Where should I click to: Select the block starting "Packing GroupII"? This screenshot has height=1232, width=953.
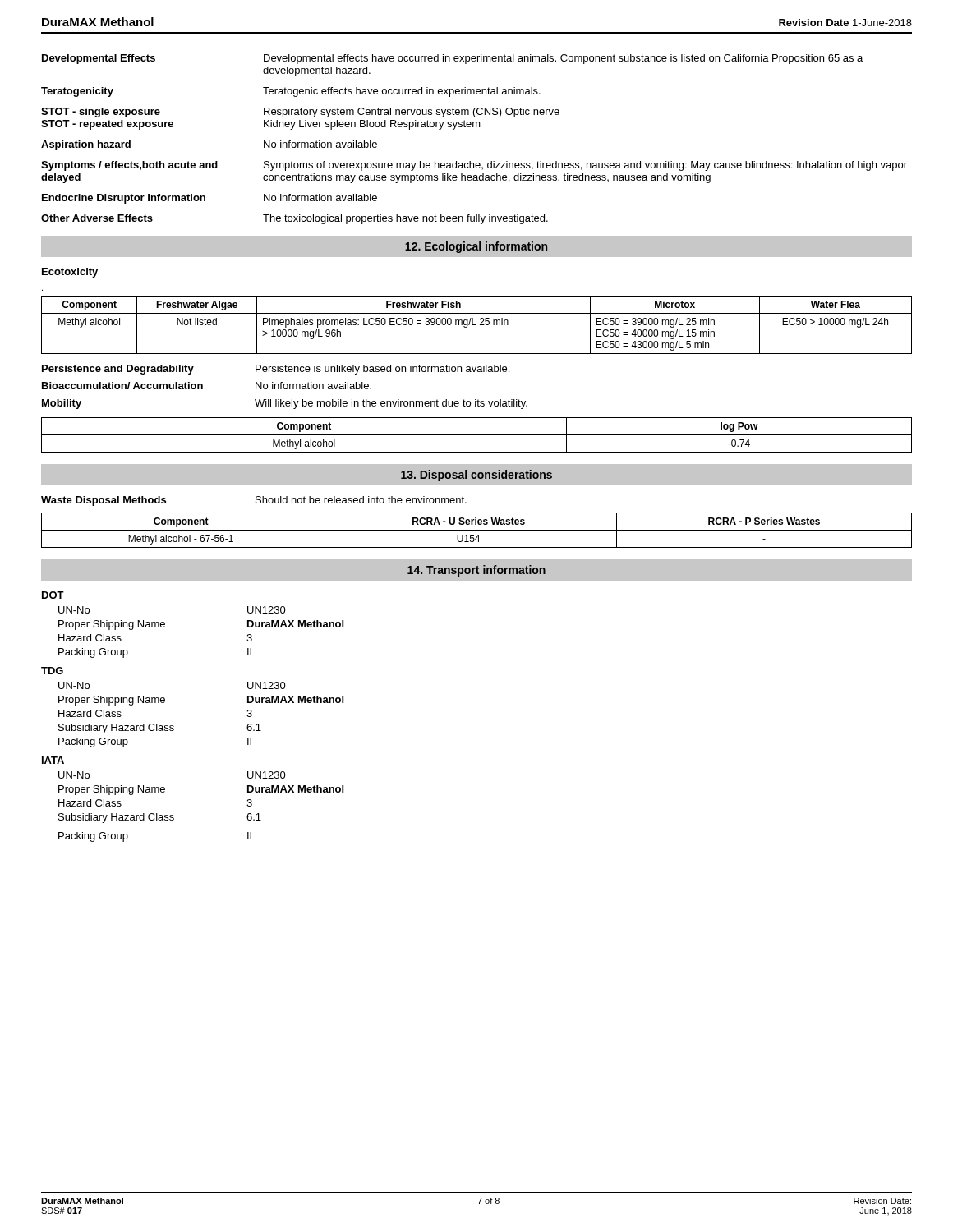93,838
